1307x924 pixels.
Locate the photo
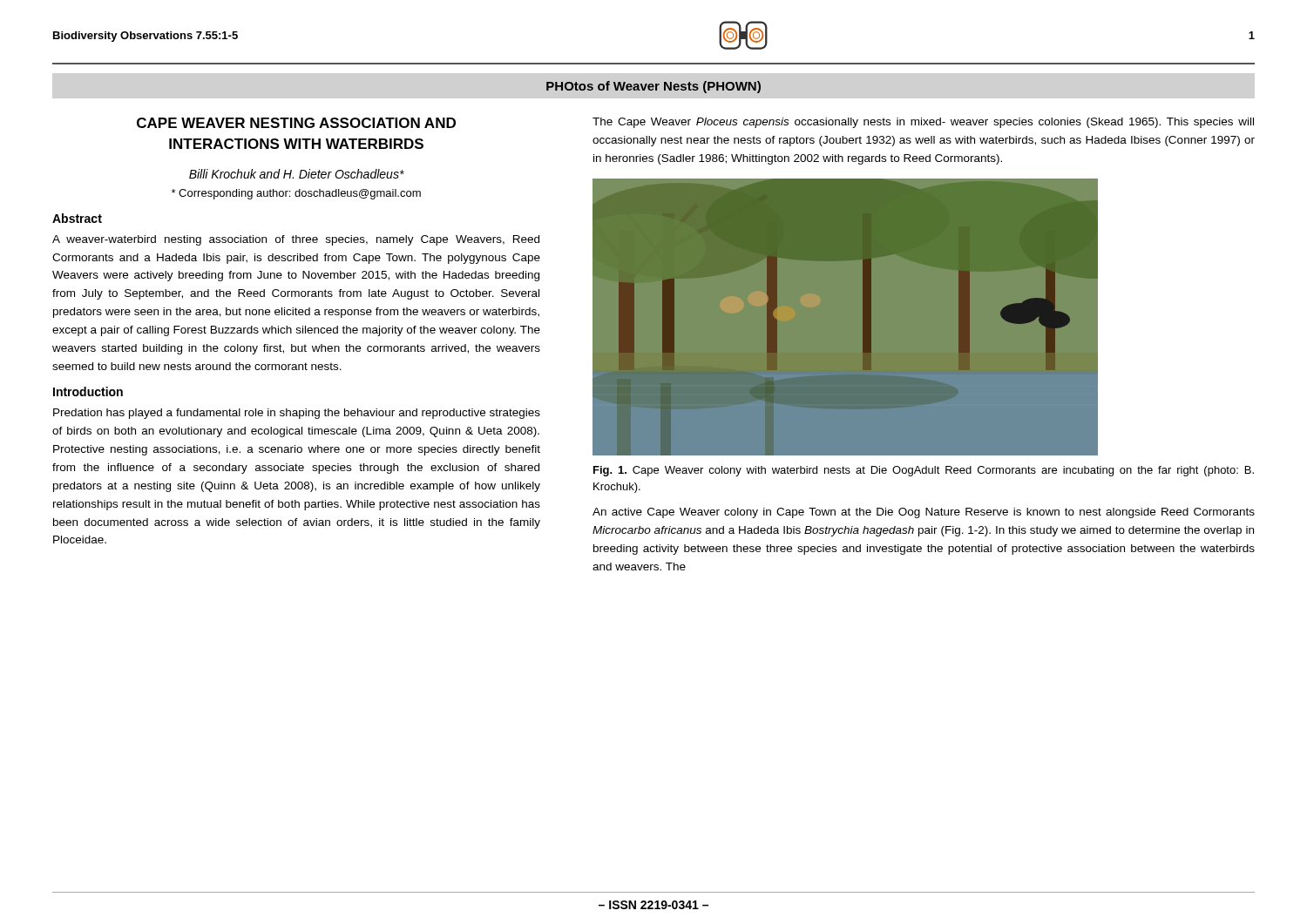tap(845, 317)
